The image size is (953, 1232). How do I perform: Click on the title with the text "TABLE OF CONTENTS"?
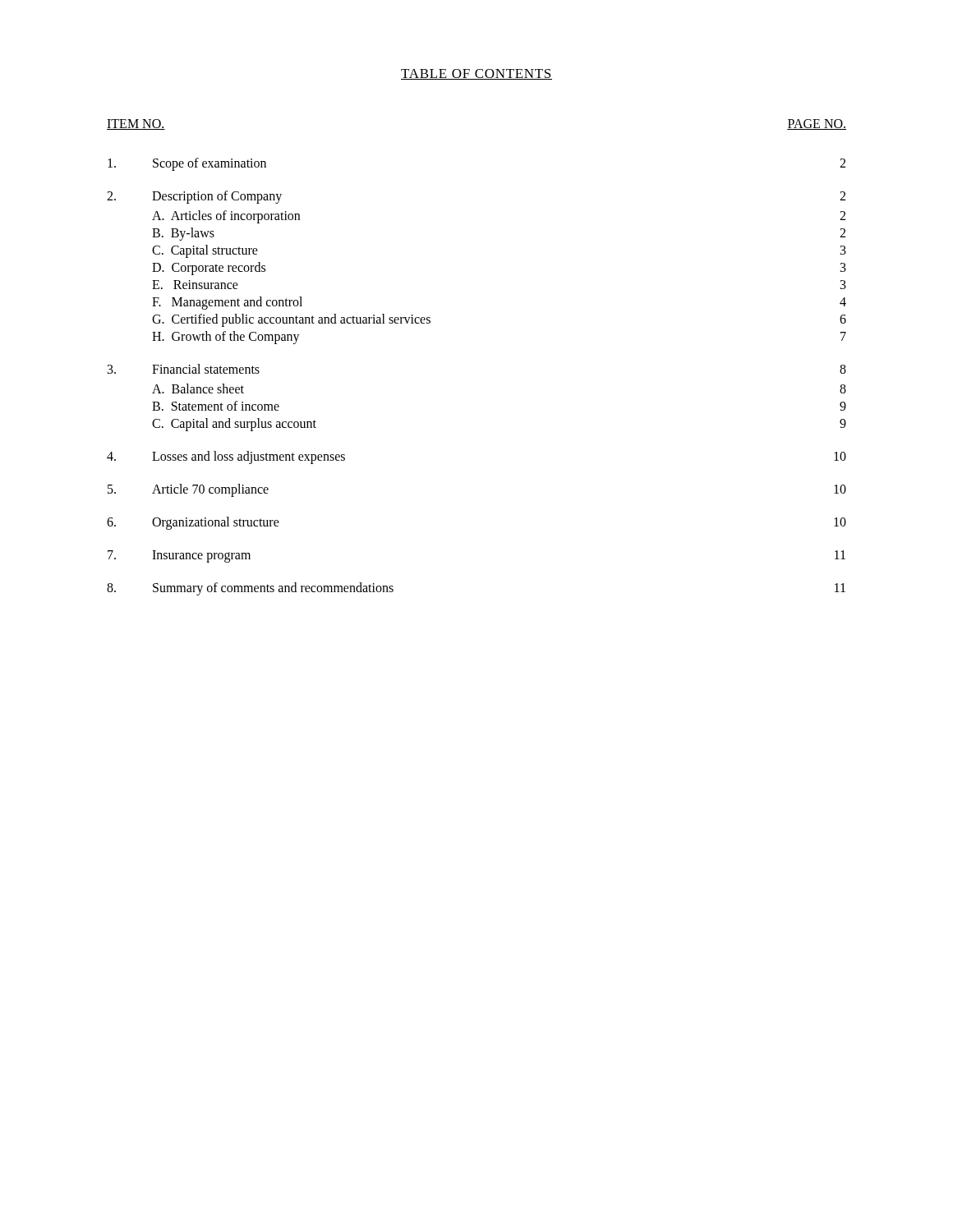tap(476, 73)
